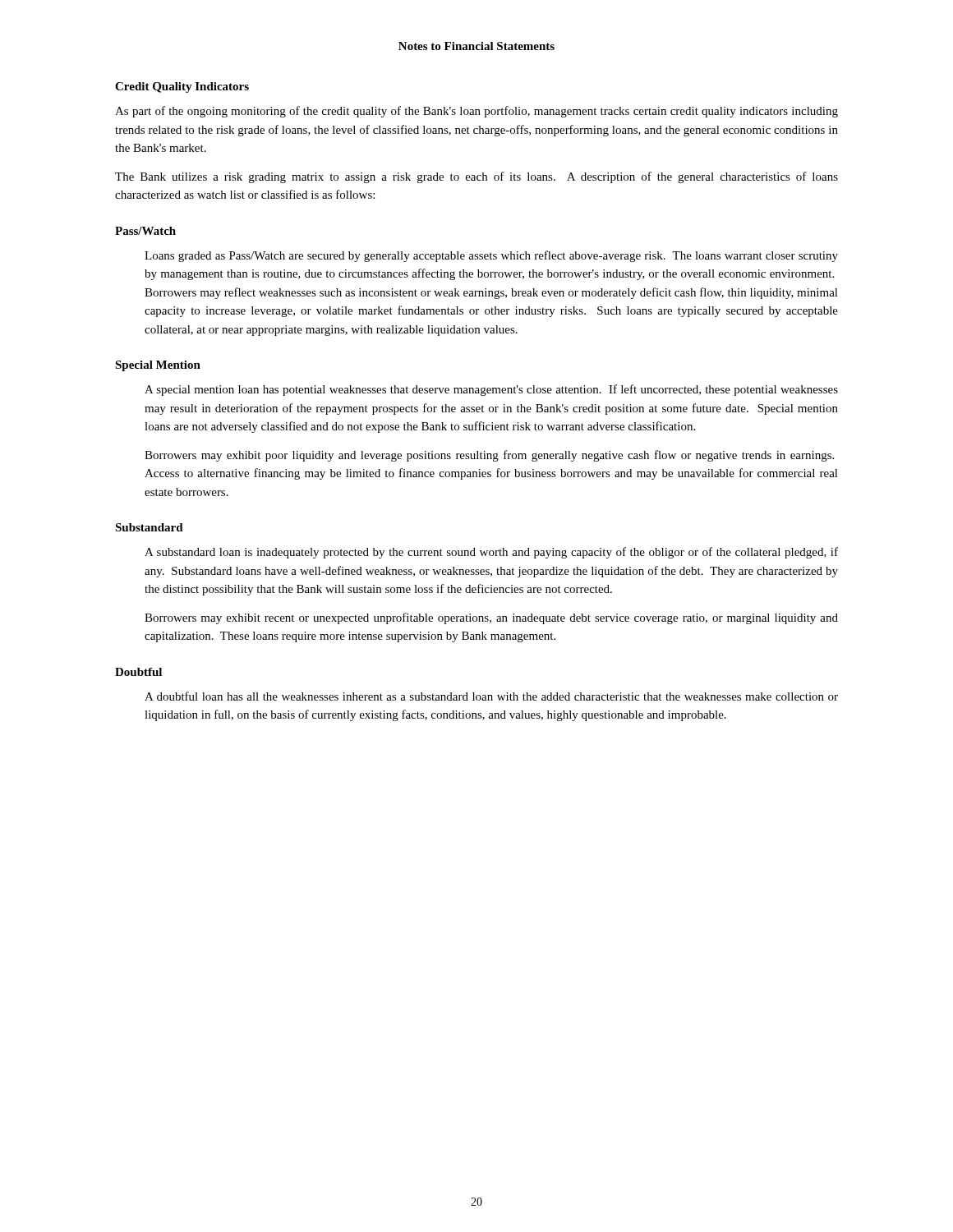Find the block on this page that starts "A special mention loan has potential weaknesses that"
The image size is (953, 1232).
tap(491, 408)
